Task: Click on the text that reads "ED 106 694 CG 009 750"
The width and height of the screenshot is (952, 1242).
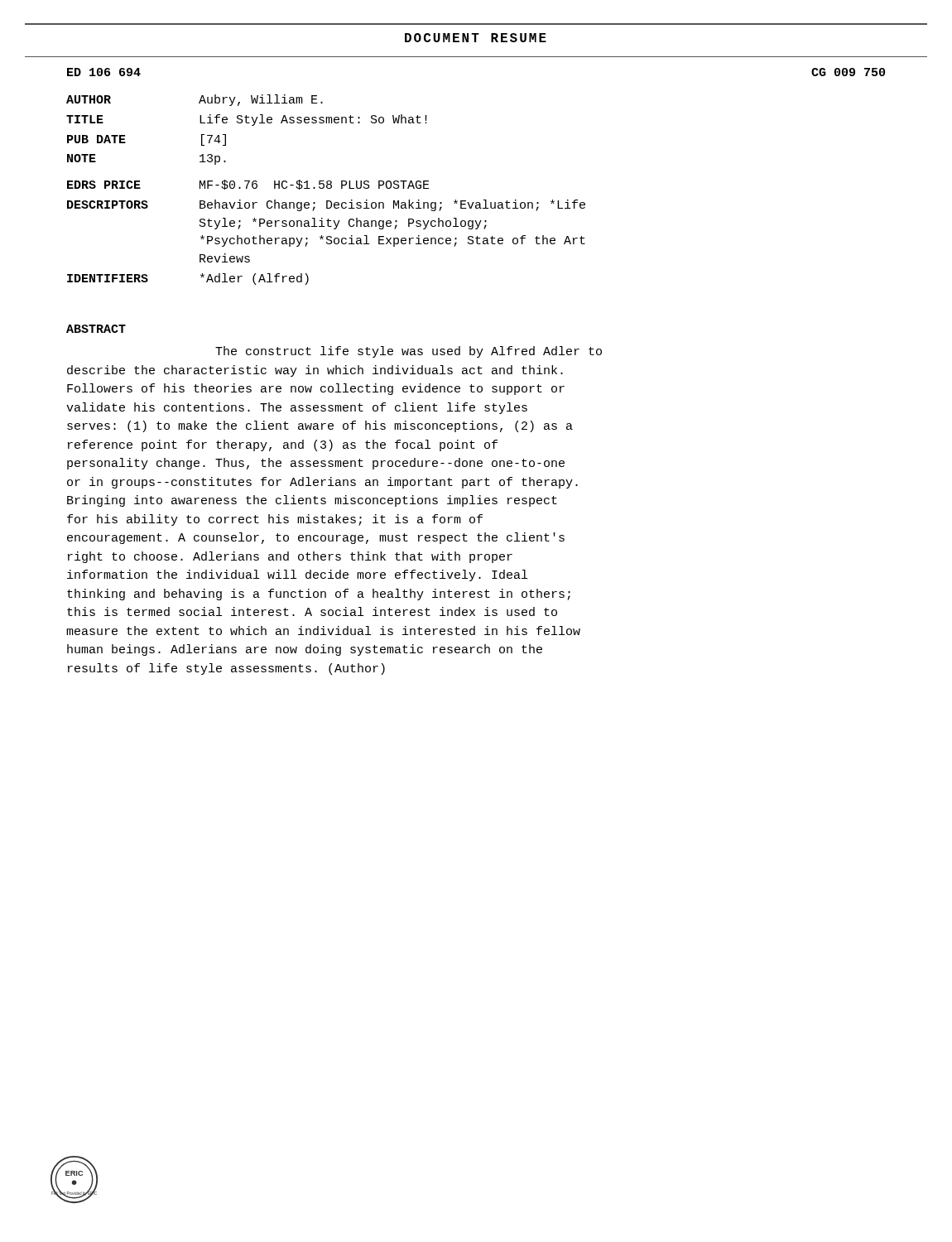Action: (92, 72)
